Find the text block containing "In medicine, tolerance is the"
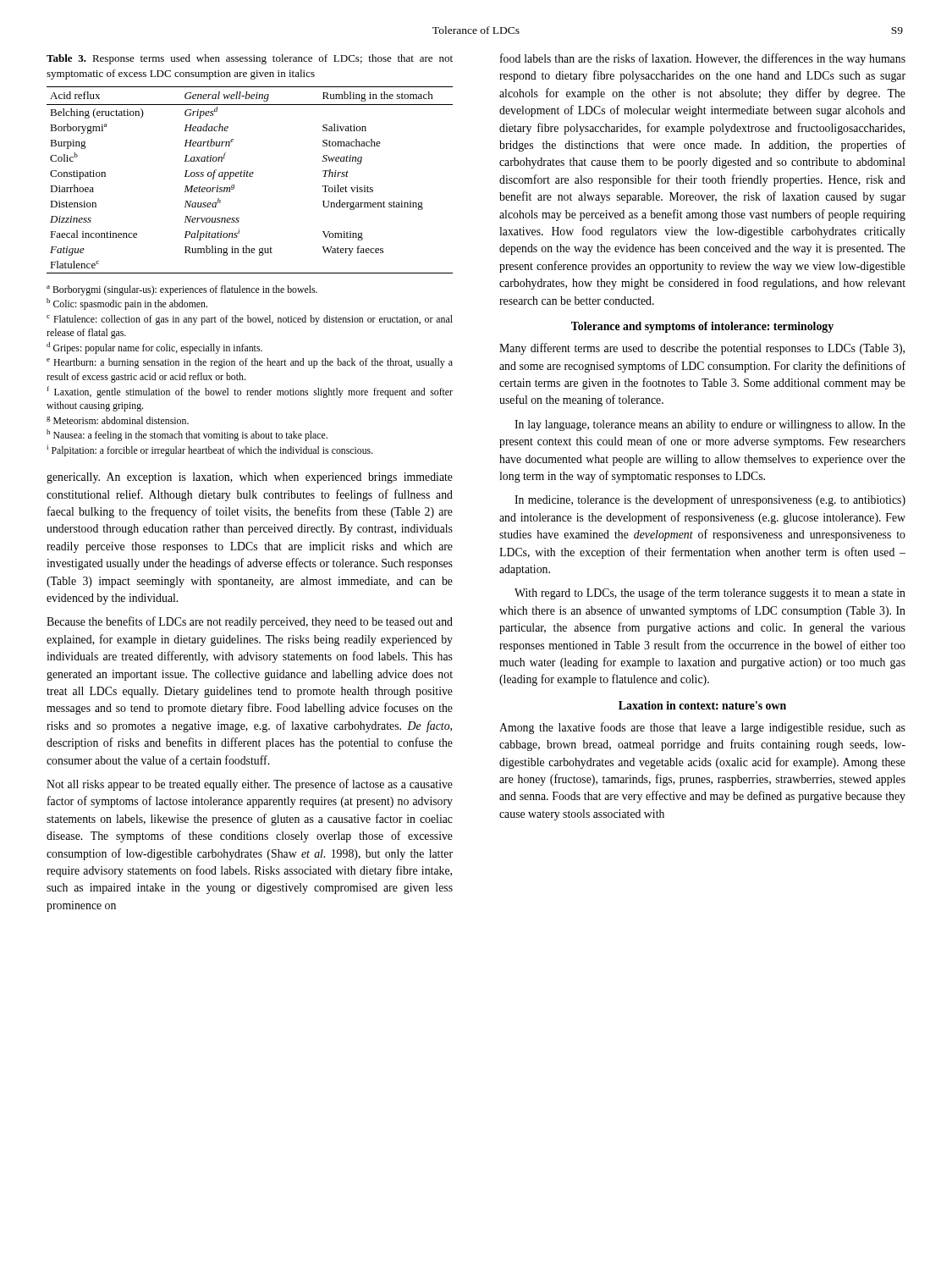The width and height of the screenshot is (952, 1270). pos(702,535)
